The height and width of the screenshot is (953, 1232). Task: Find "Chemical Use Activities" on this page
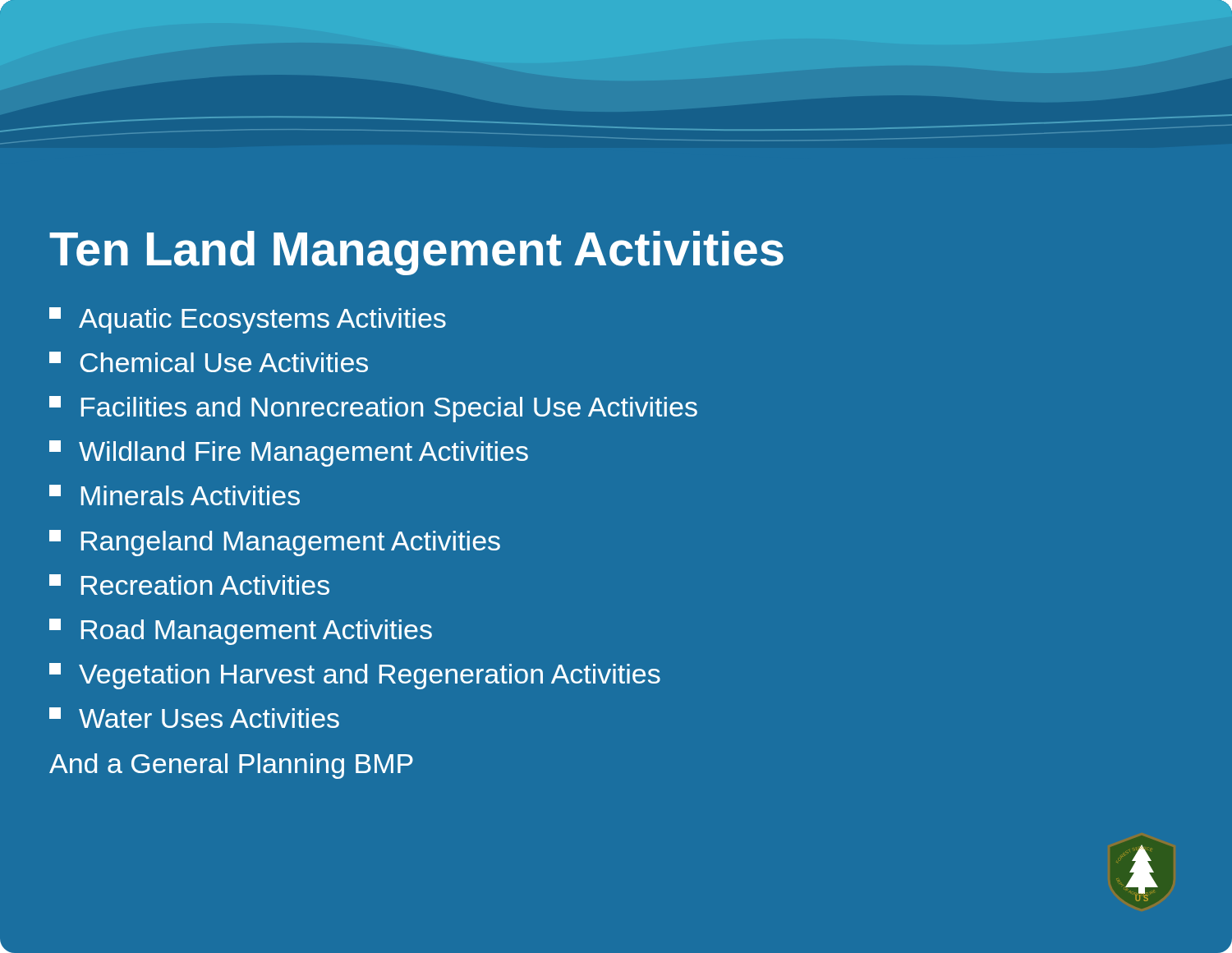(x=209, y=362)
